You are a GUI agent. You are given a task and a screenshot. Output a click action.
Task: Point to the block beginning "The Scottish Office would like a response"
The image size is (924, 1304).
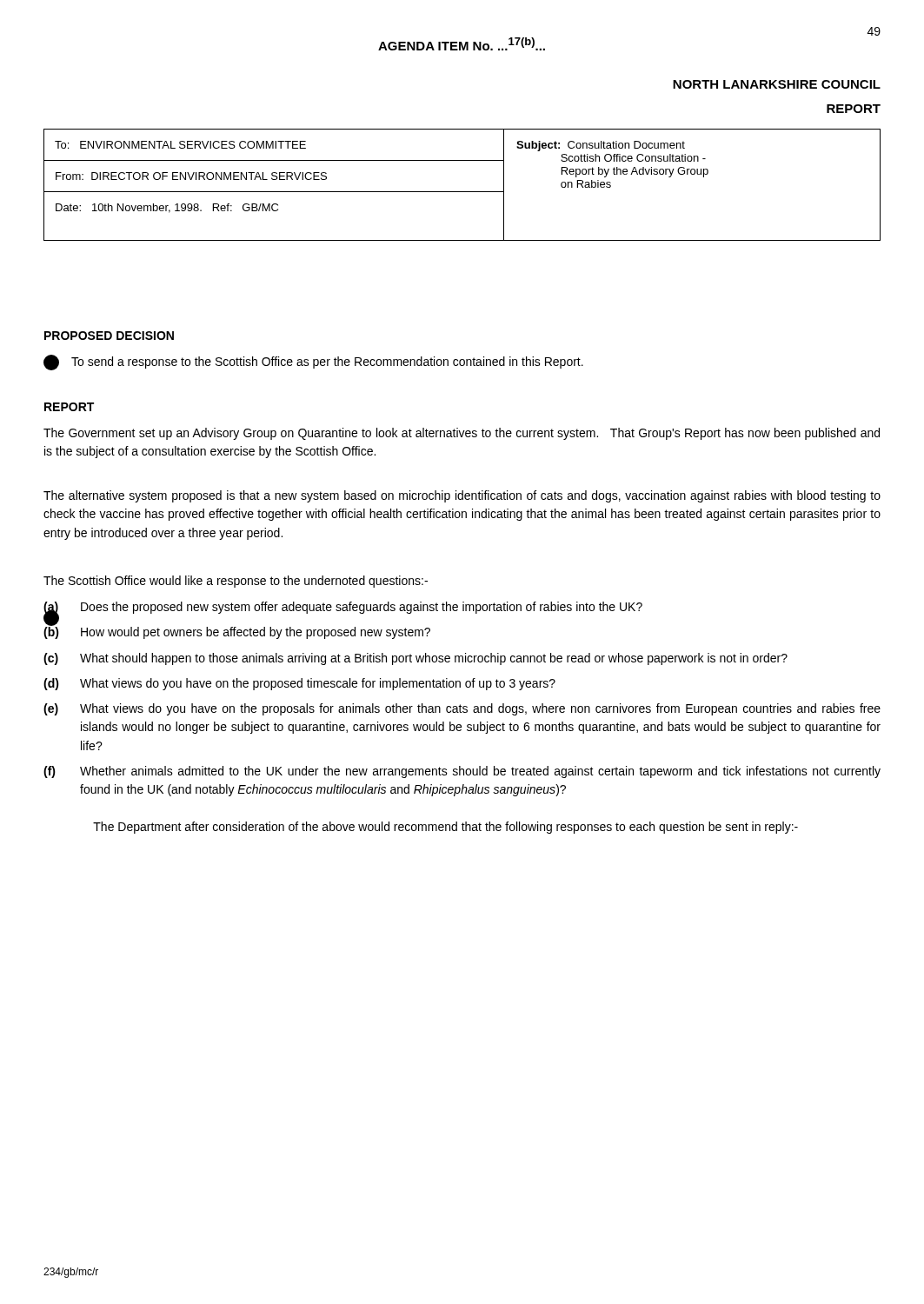[x=236, y=581]
